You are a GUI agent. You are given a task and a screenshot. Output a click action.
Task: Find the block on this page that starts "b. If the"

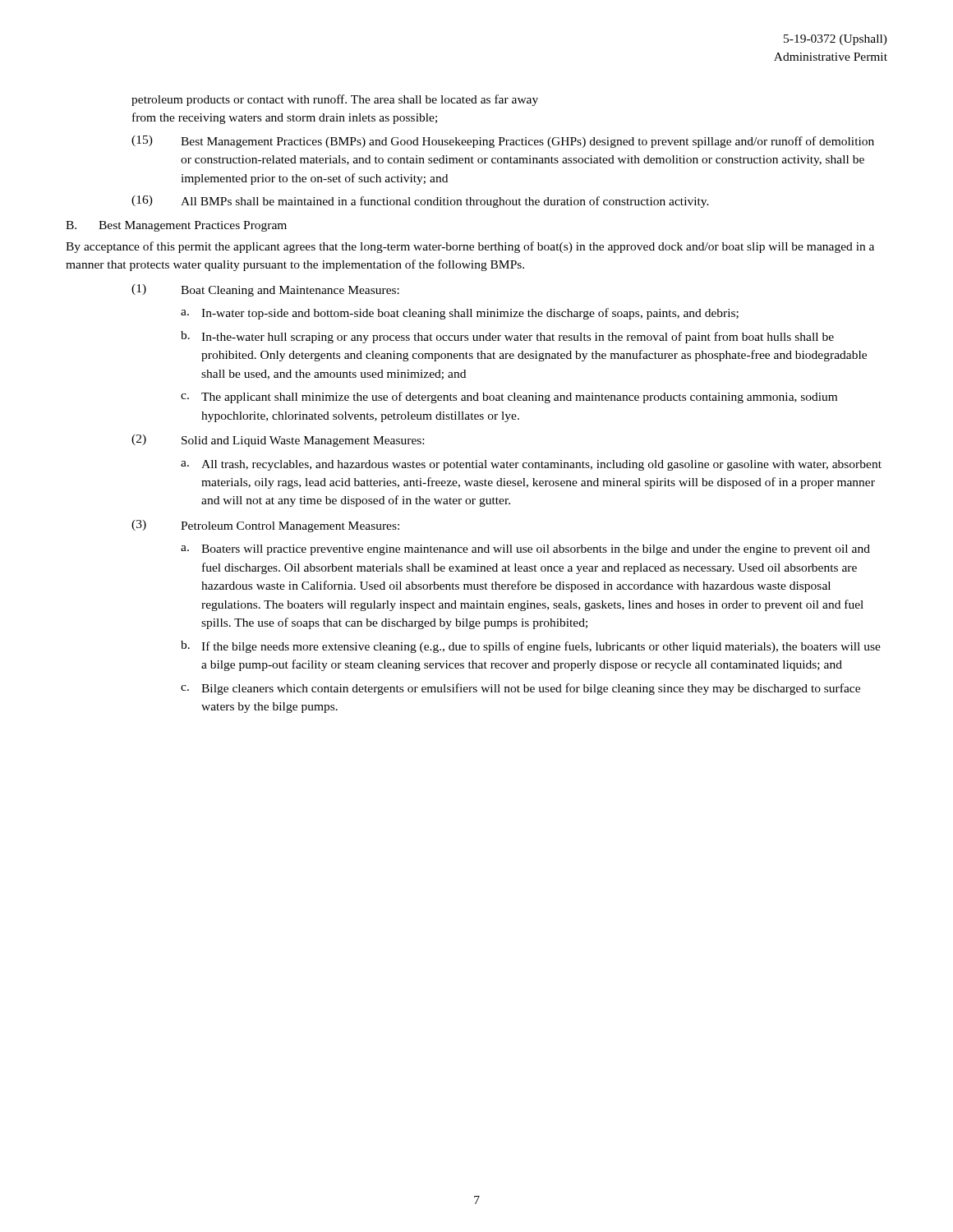pos(534,656)
